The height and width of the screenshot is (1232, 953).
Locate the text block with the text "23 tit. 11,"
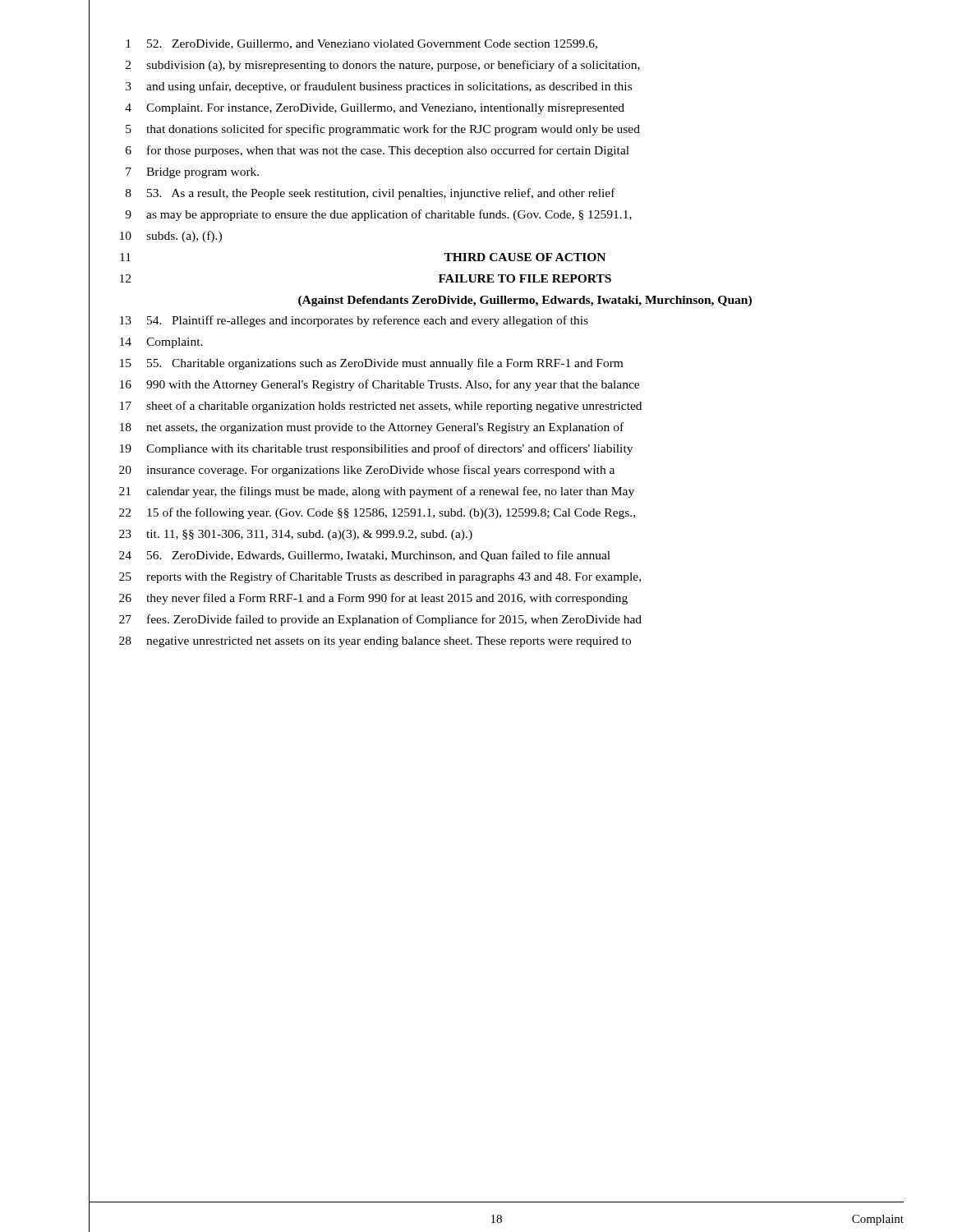click(281, 534)
